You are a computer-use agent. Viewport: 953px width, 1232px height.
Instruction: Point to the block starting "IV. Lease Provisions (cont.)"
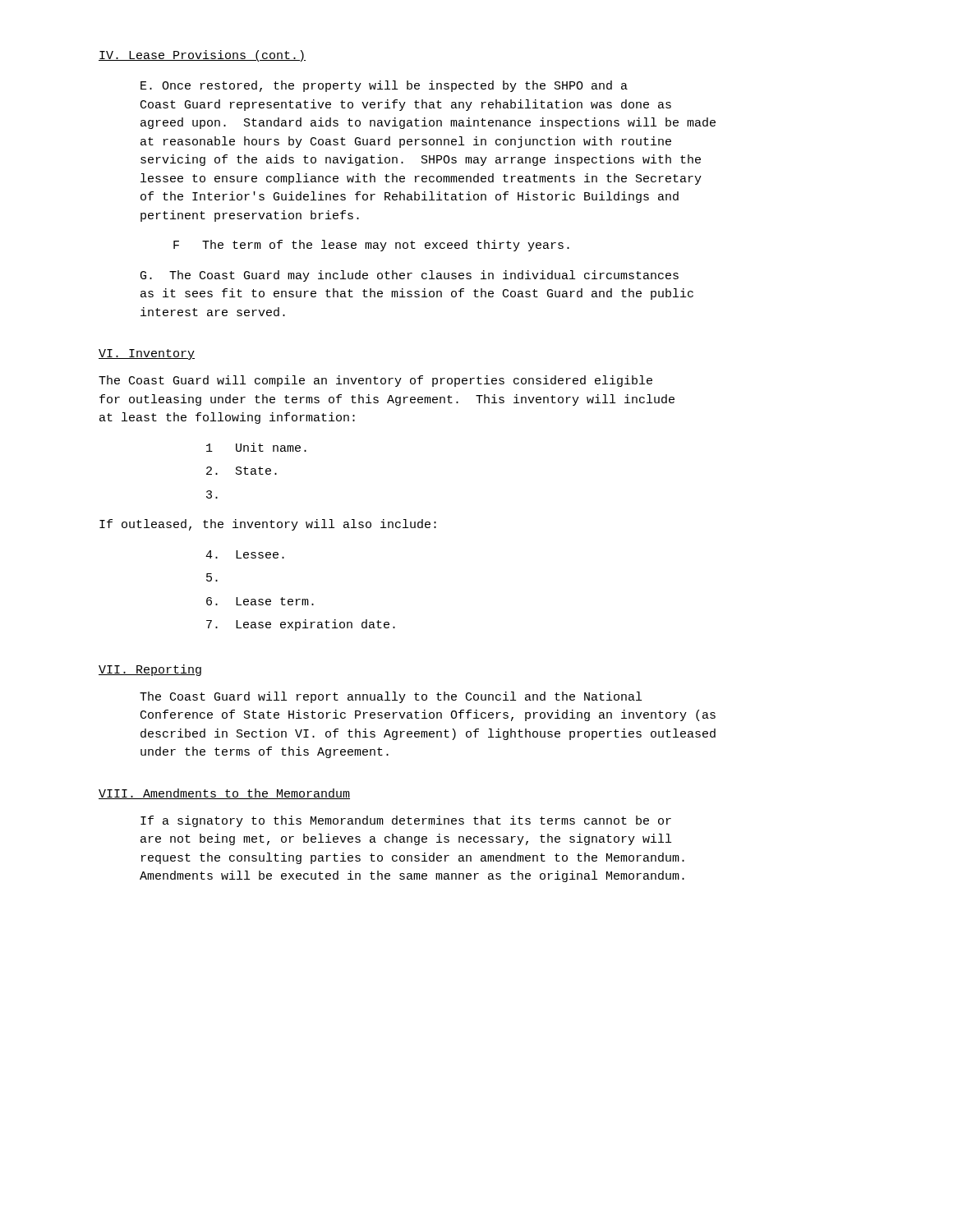(202, 56)
